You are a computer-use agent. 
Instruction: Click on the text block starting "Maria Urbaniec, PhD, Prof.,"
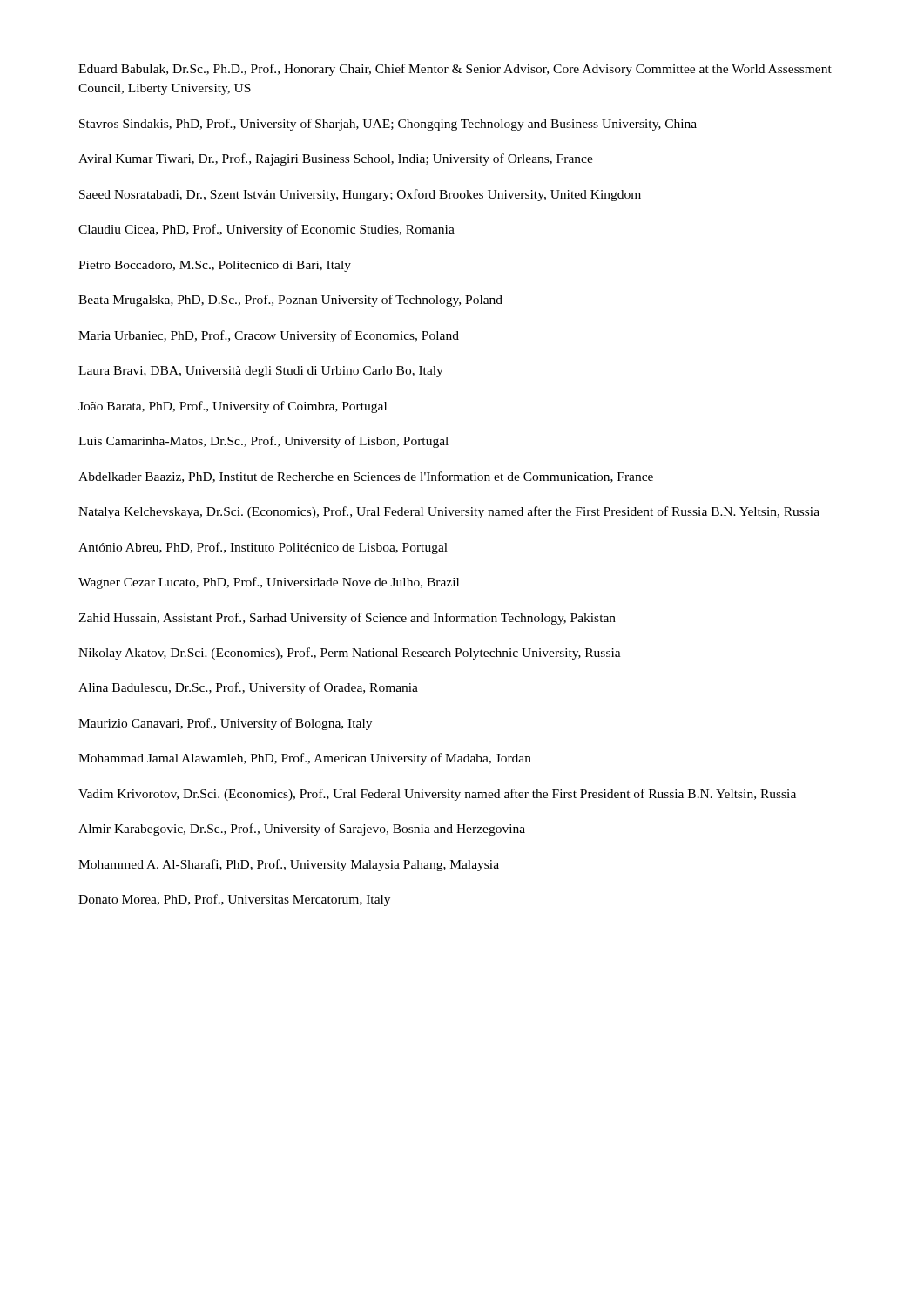(269, 335)
